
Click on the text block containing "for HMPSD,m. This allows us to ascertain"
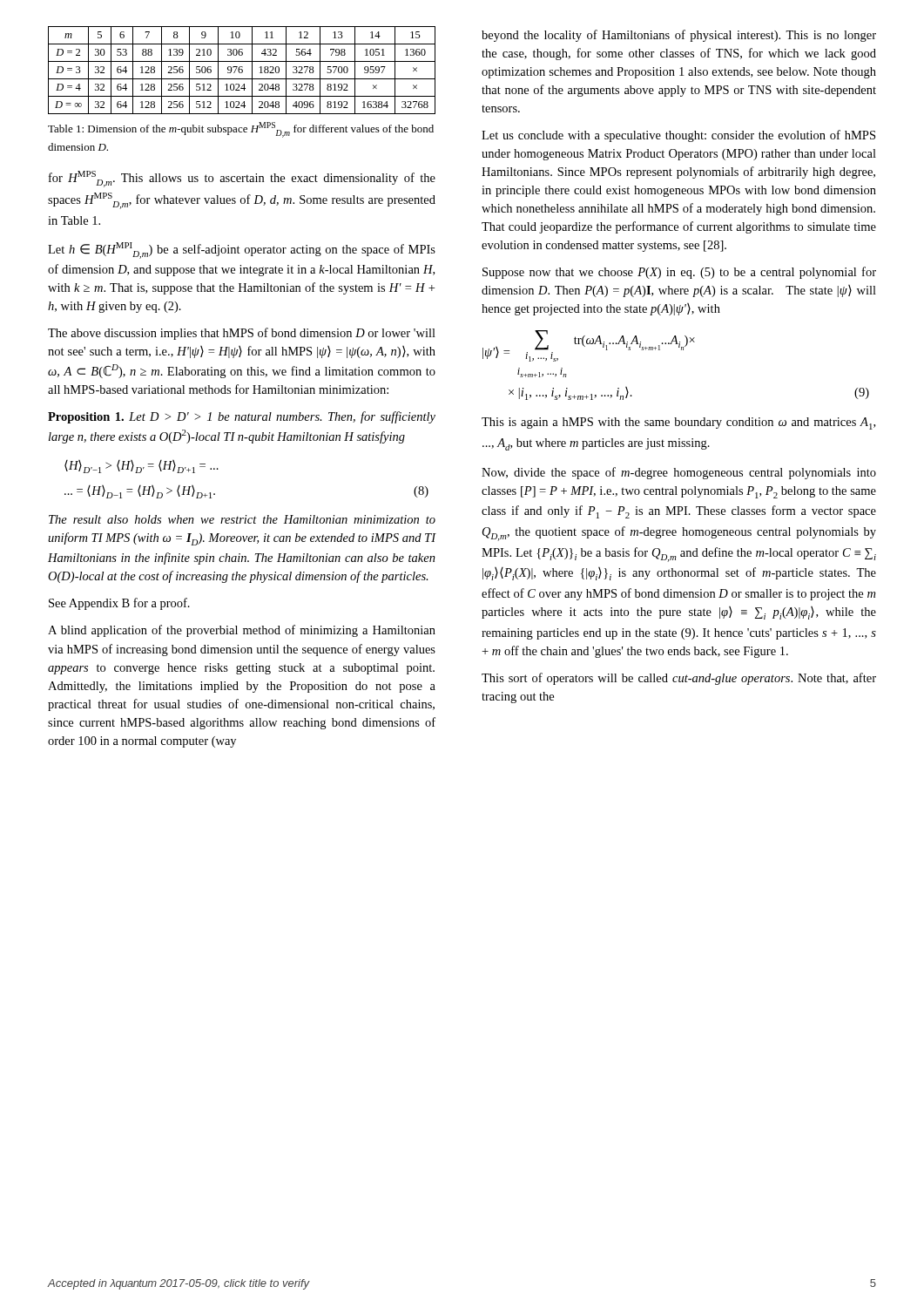(242, 198)
